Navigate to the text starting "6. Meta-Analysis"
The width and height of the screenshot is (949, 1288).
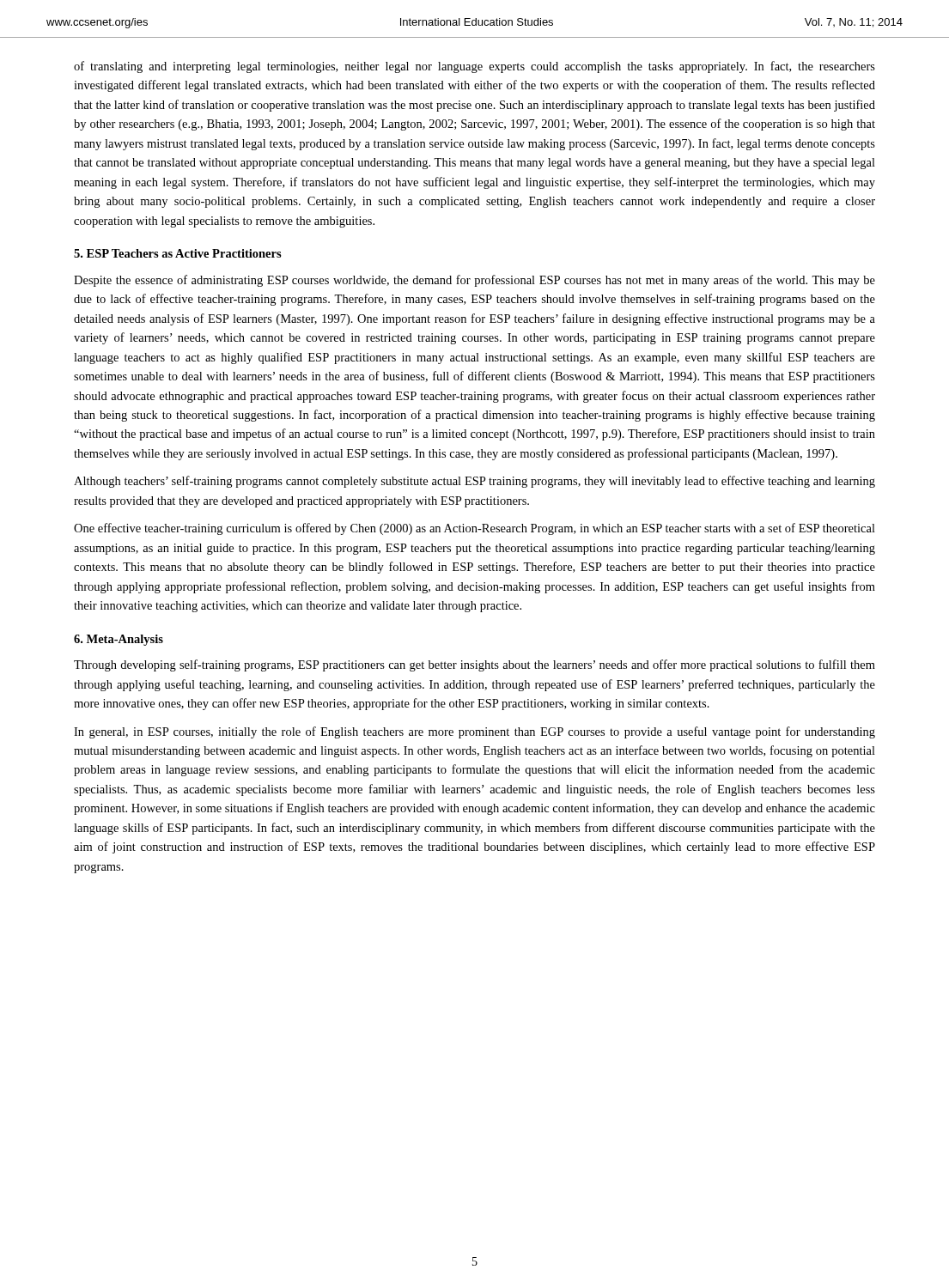click(118, 639)
